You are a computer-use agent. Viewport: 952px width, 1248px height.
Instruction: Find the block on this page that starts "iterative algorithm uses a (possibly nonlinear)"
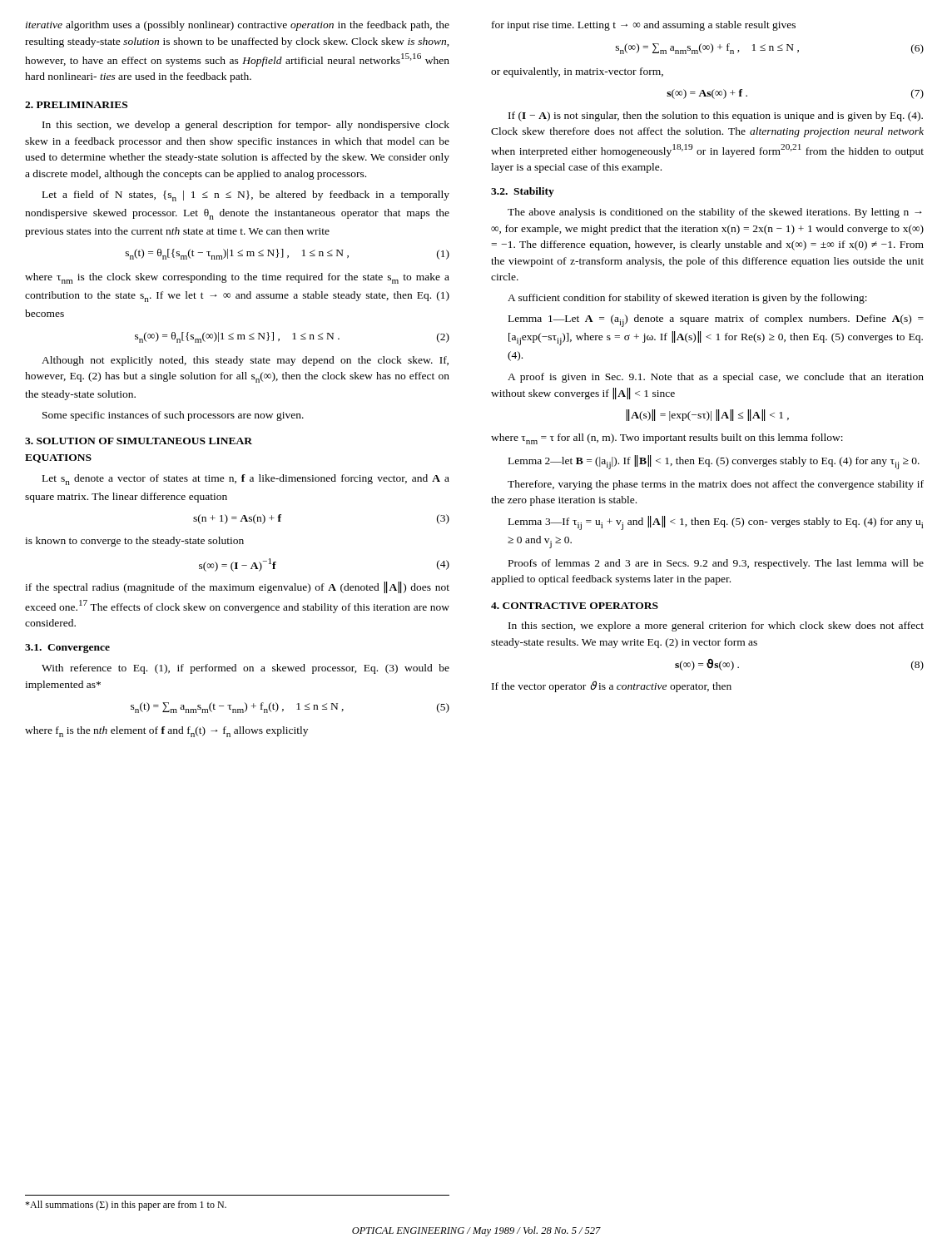tap(237, 51)
